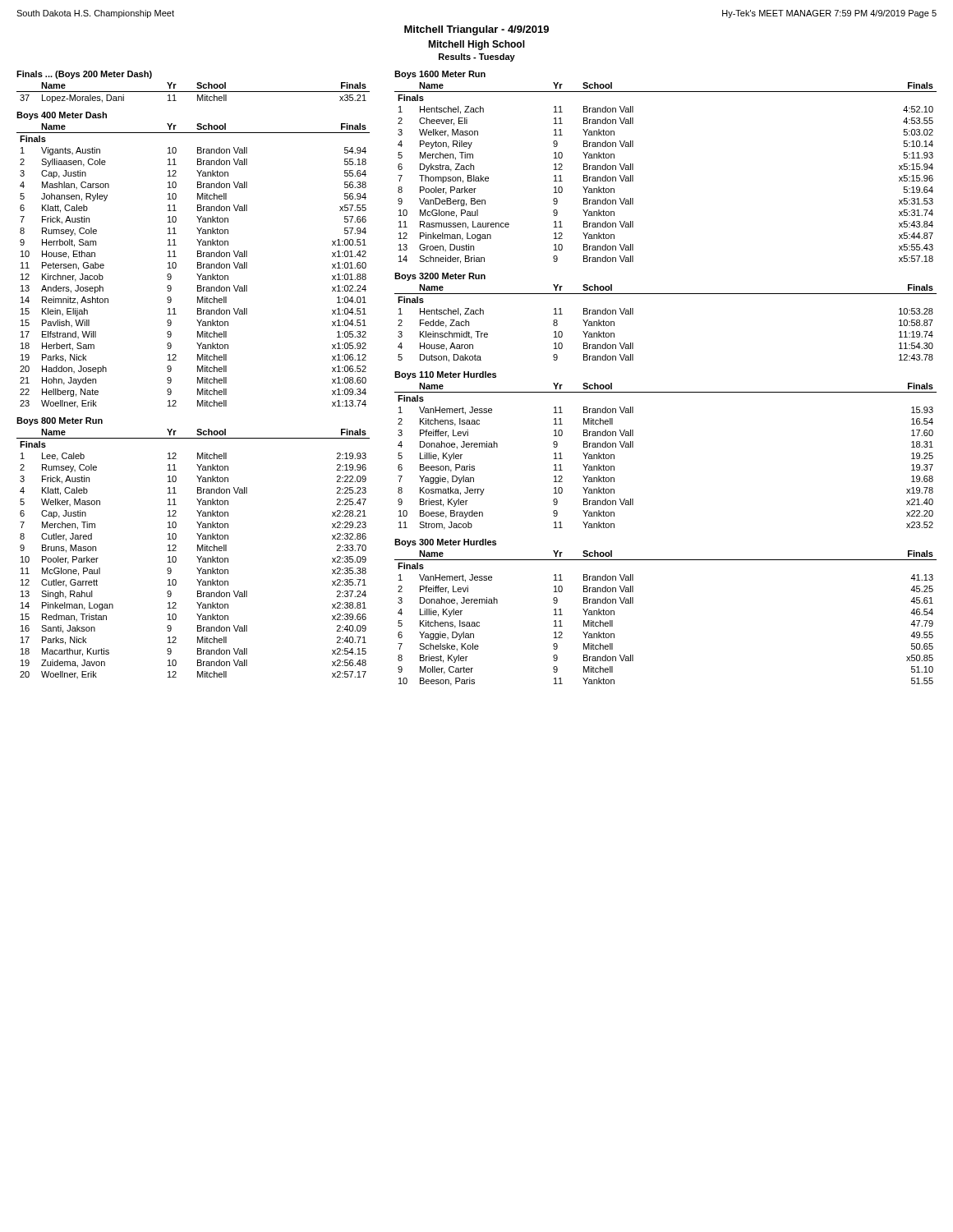Screen dimensions: 1232x953
Task: Click on the table containing "Fedde, Zach"
Action: pyautogui.click(x=665, y=322)
